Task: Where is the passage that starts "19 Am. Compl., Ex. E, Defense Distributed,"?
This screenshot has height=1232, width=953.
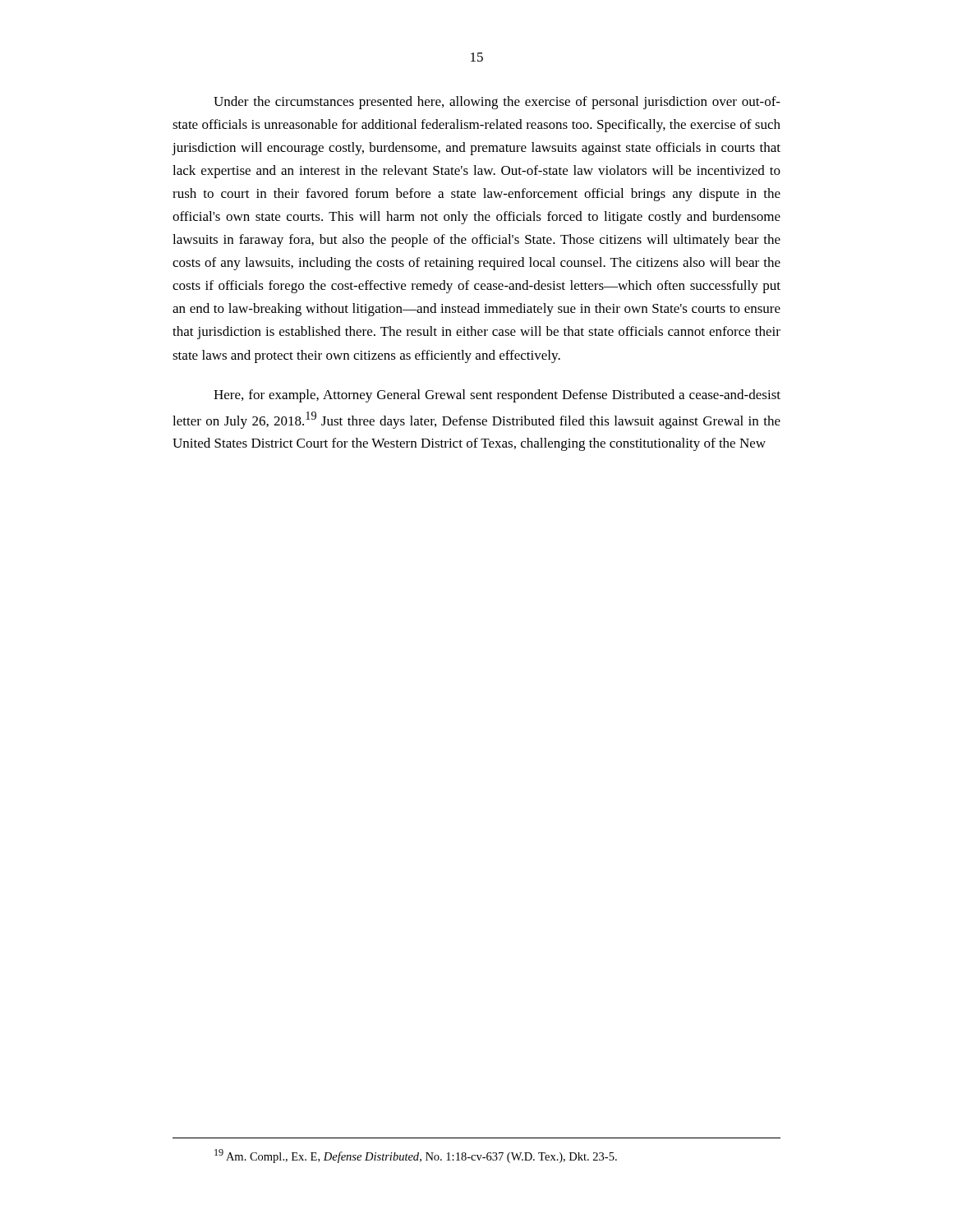Action: (416, 1155)
